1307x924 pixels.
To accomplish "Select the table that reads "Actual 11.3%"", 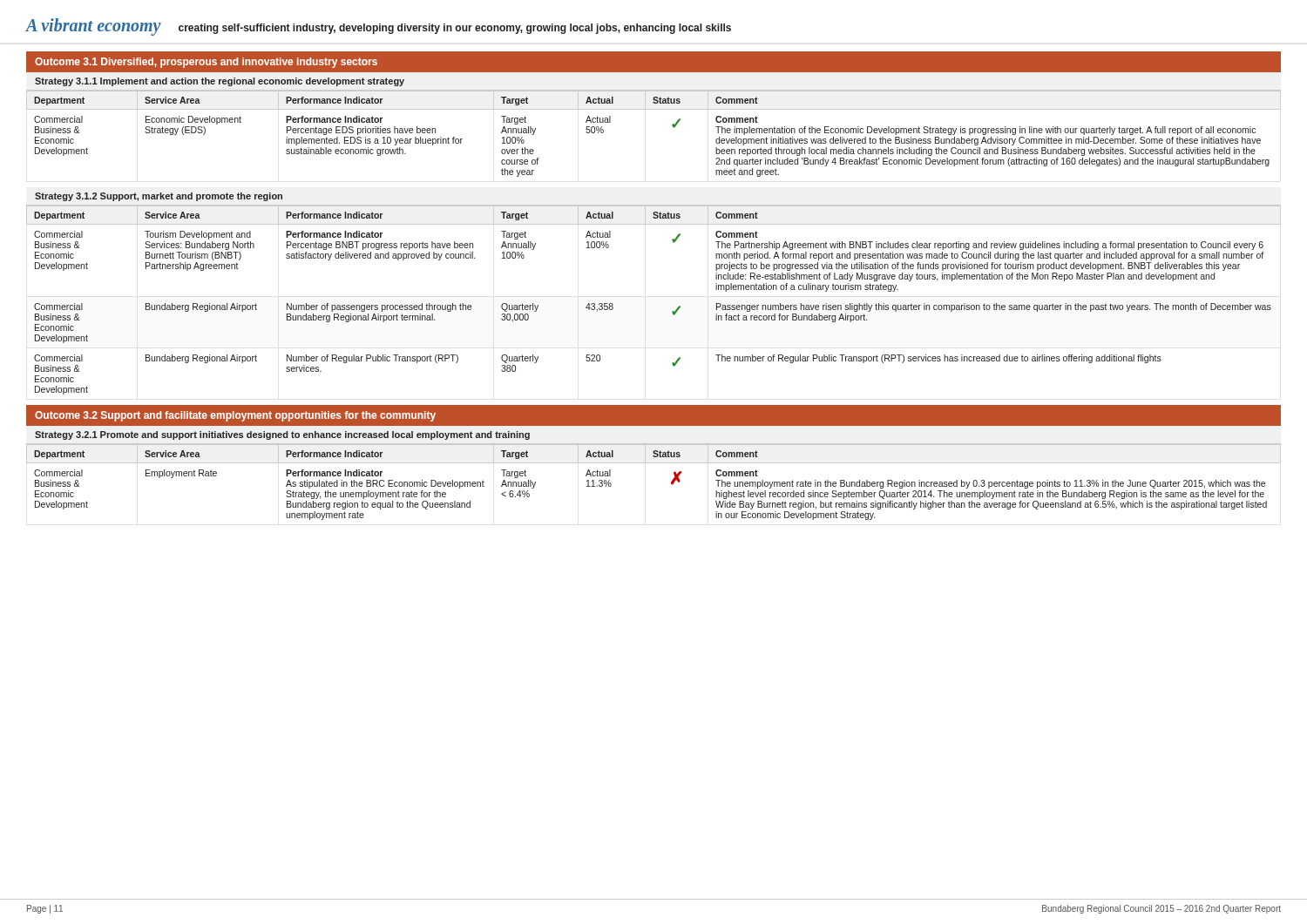I will [654, 485].
